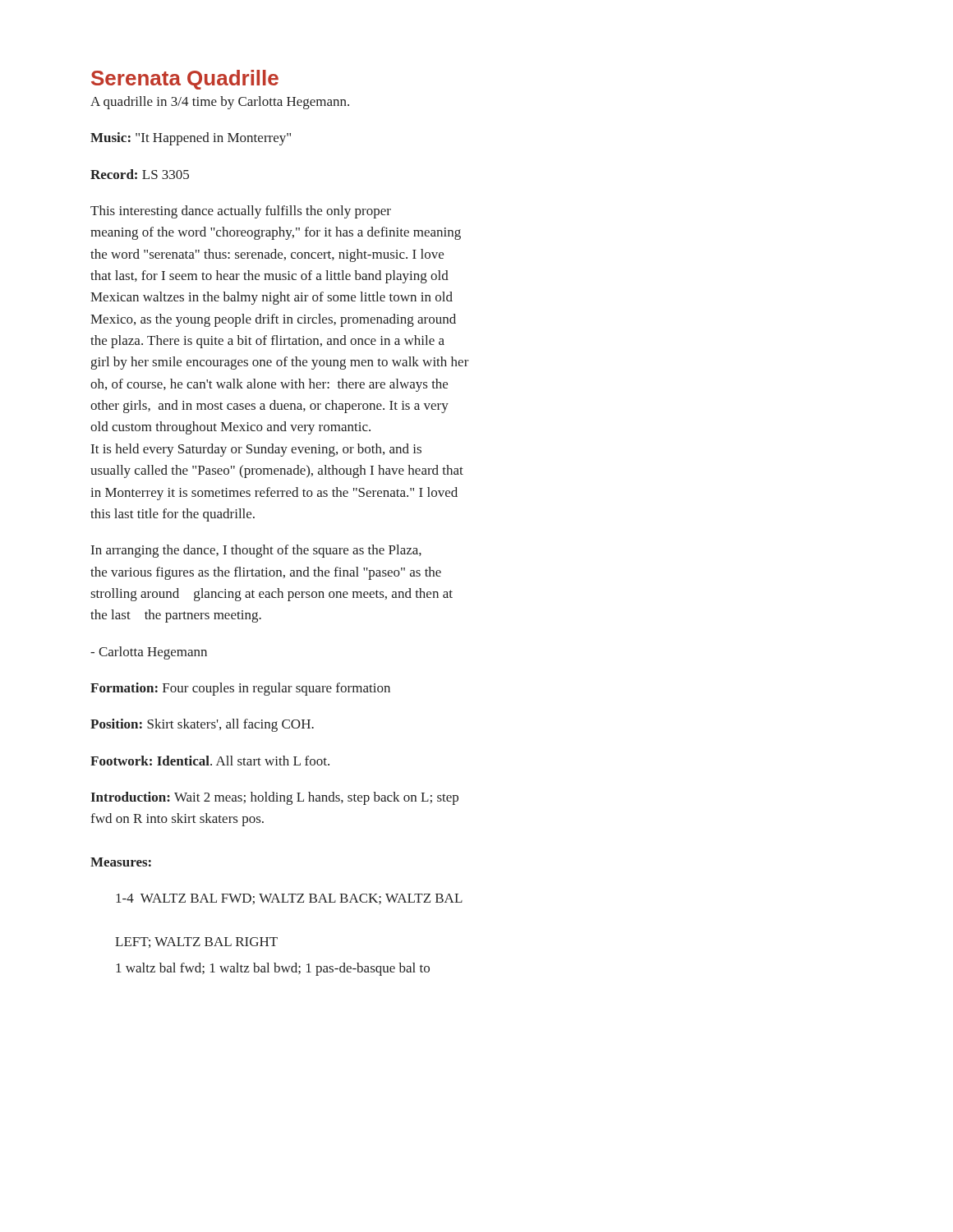This screenshot has width=953, height=1232.
Task: Locate the text block with the text "Introduction: Wait 2 meas; holding L hands, step"
Action: (275, 808)
